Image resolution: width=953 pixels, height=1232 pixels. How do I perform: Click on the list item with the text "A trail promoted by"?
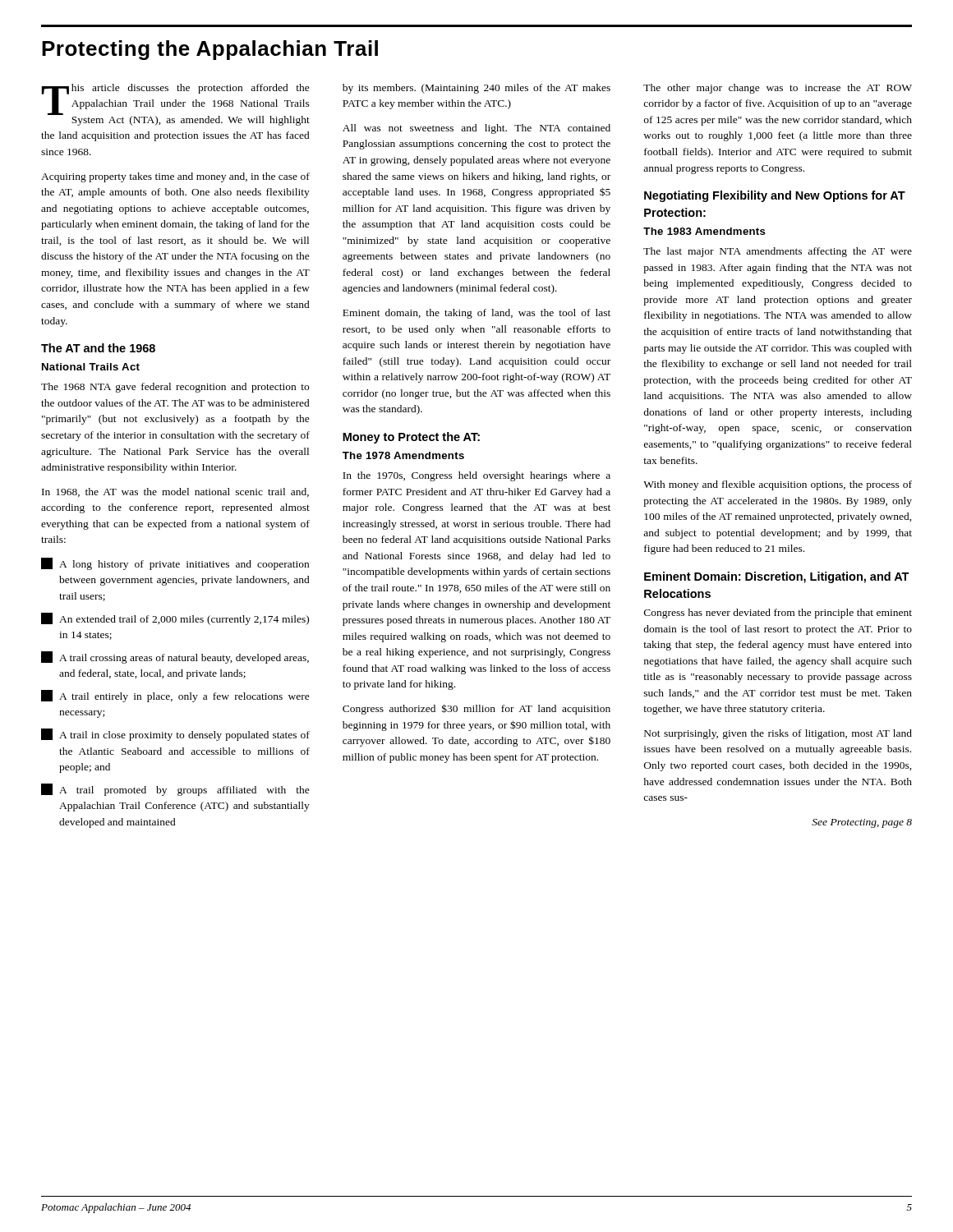click(x=175, y=806)
